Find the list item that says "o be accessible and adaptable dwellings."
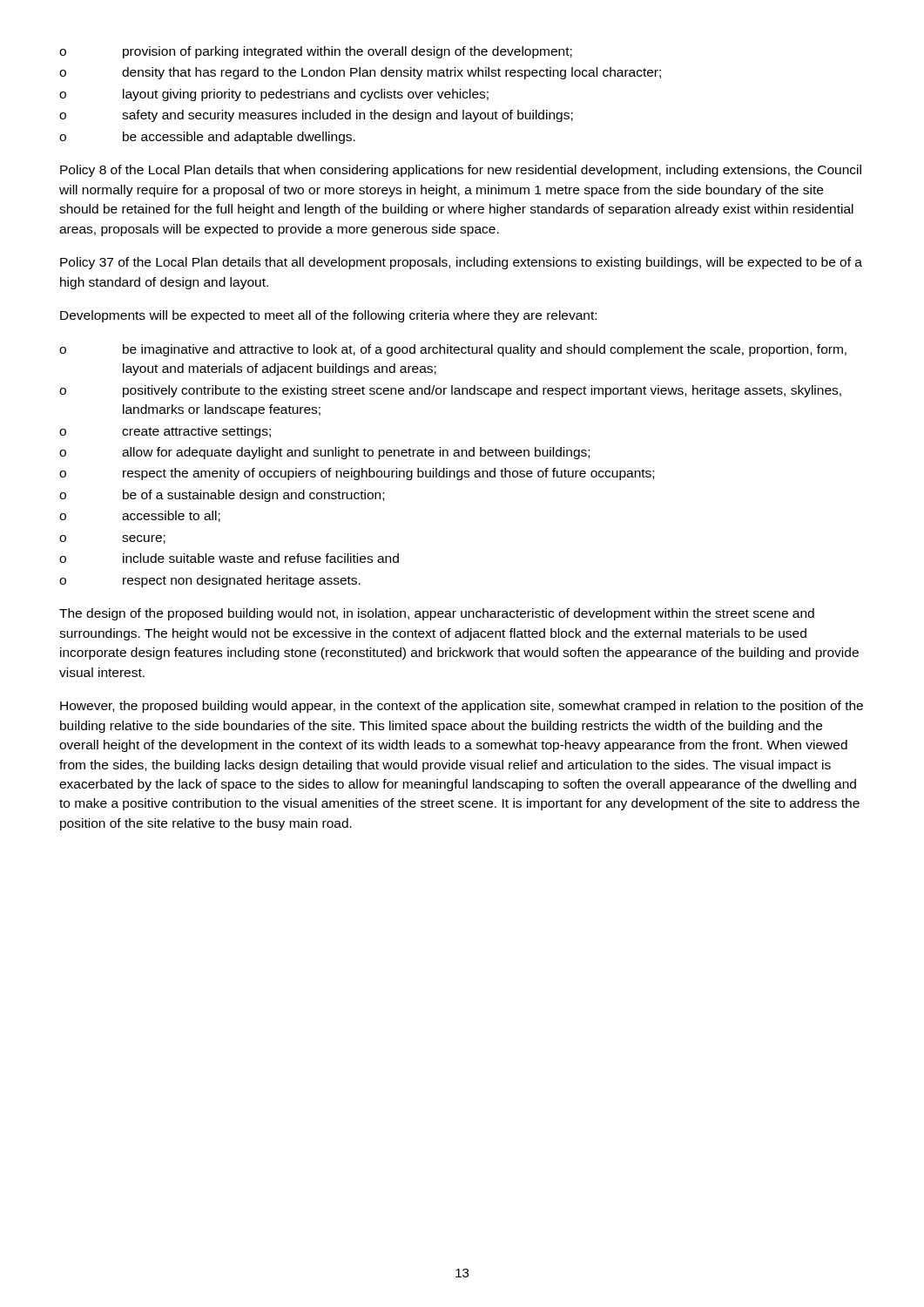Screen dimensions: 1307x924 point(207,138)
